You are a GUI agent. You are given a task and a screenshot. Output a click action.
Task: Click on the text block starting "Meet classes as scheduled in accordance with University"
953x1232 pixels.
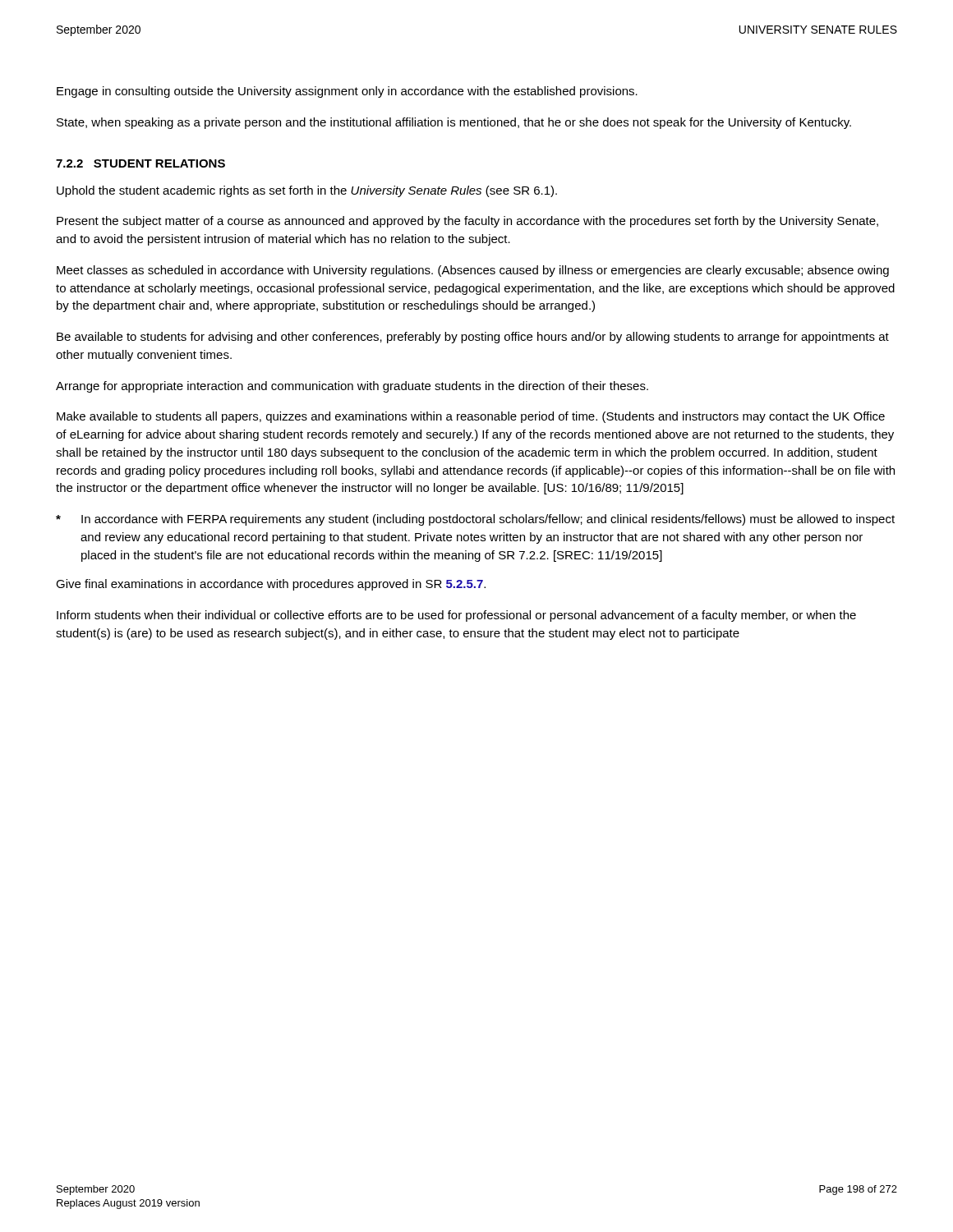tap(475, 287)
